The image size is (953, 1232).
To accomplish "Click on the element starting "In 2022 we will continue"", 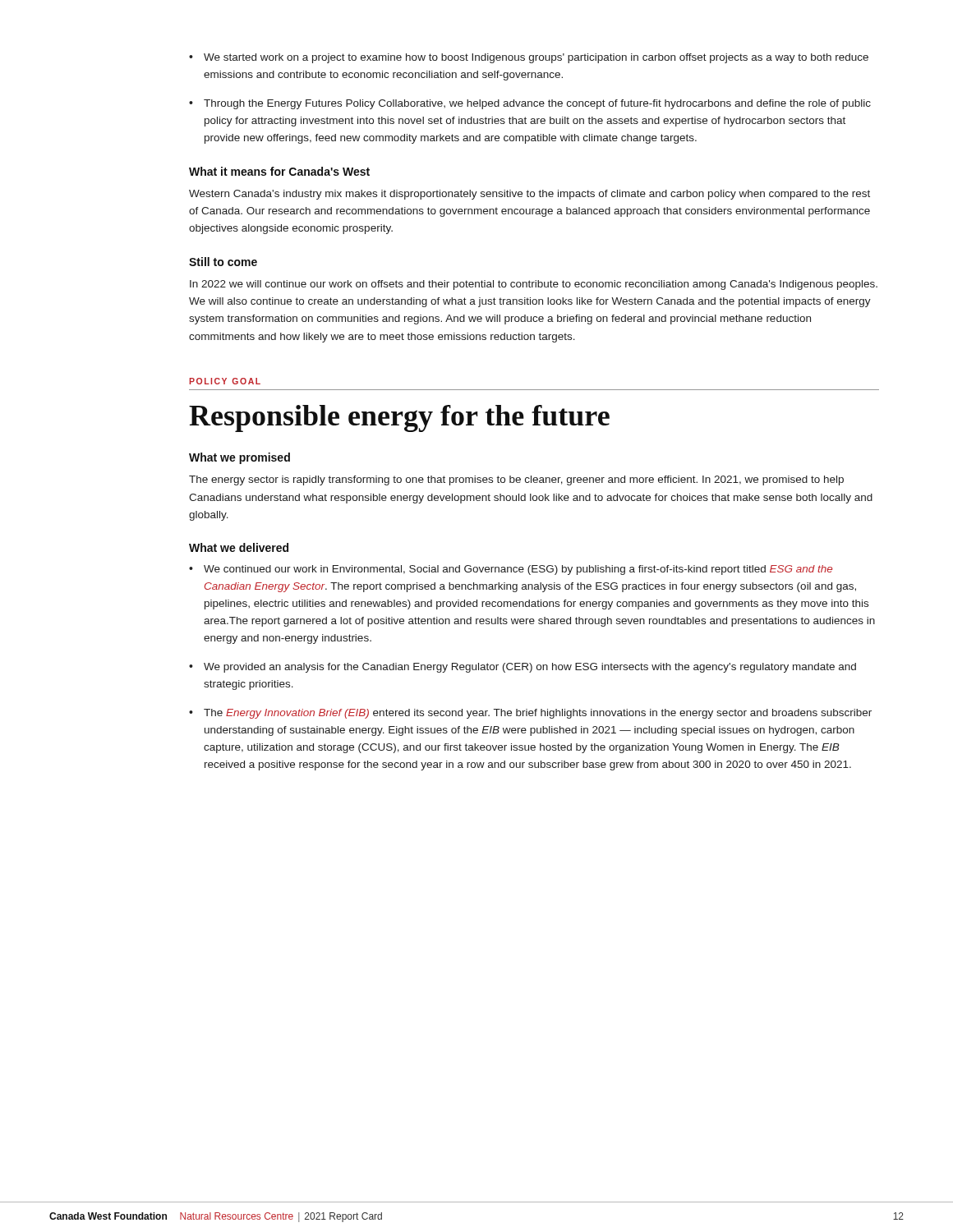I will click(x=534, y=310).
